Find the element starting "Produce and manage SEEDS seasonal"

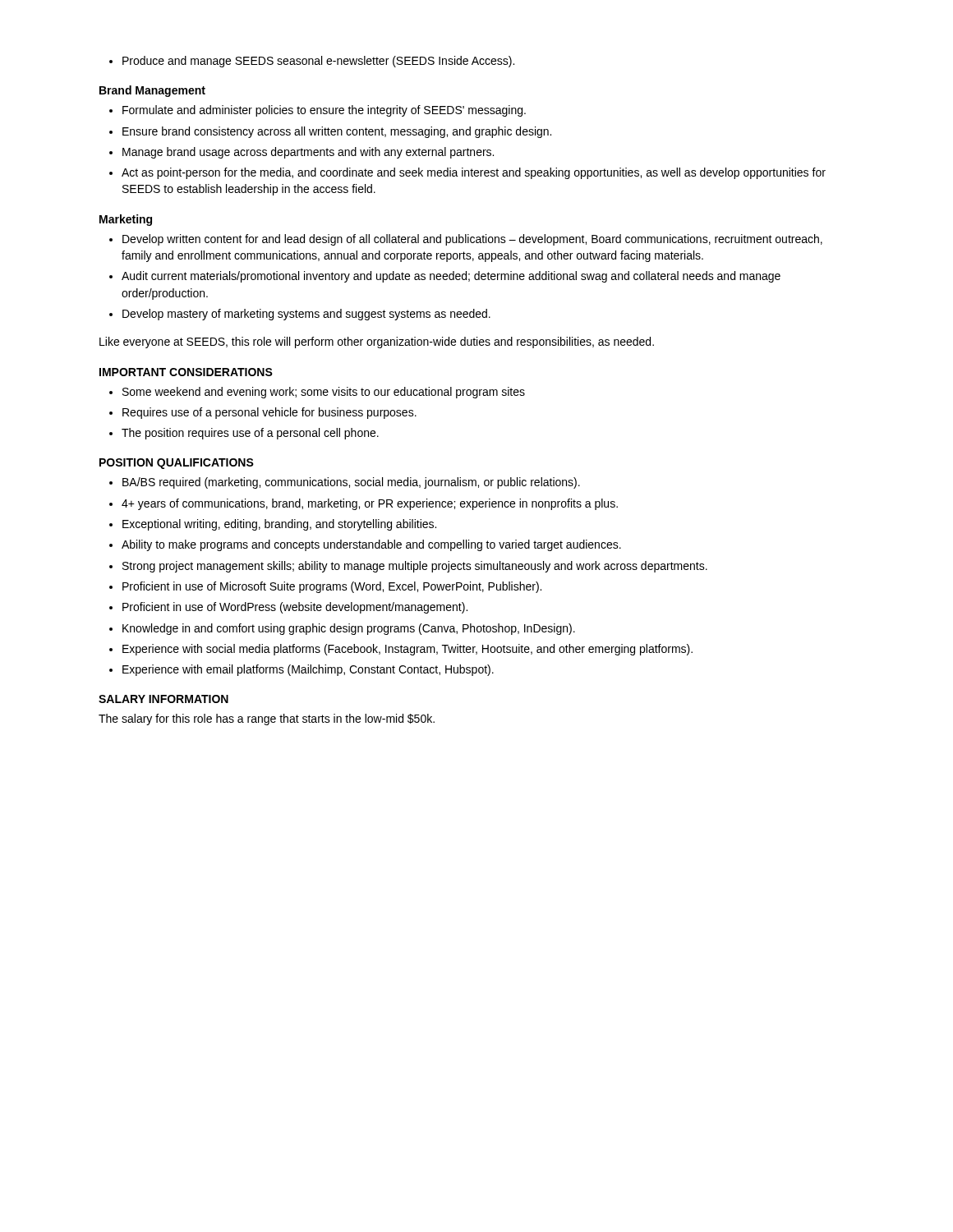(x=476, y=61)
